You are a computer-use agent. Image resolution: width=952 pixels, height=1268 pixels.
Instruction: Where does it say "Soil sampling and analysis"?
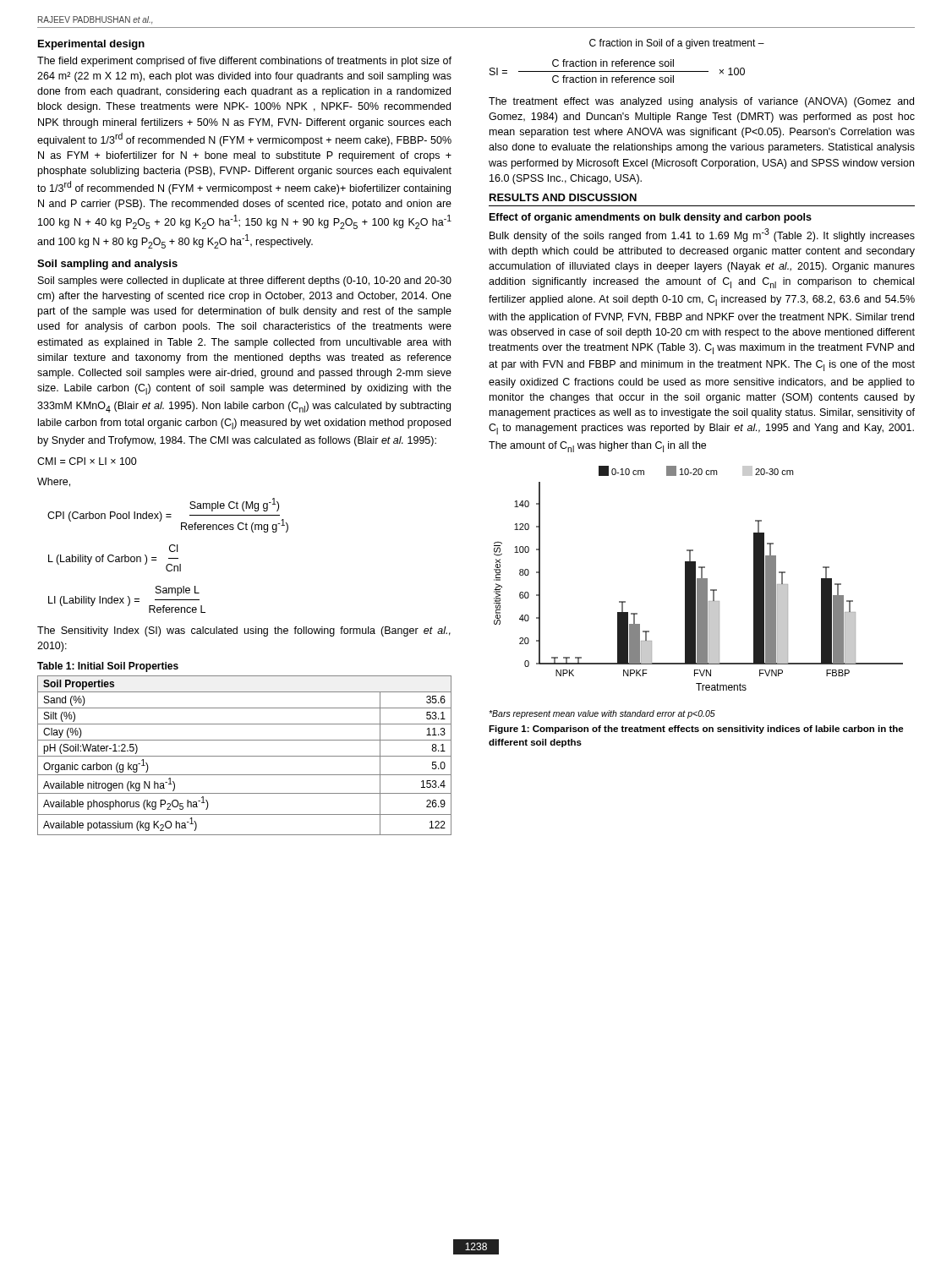click(107, 263)
